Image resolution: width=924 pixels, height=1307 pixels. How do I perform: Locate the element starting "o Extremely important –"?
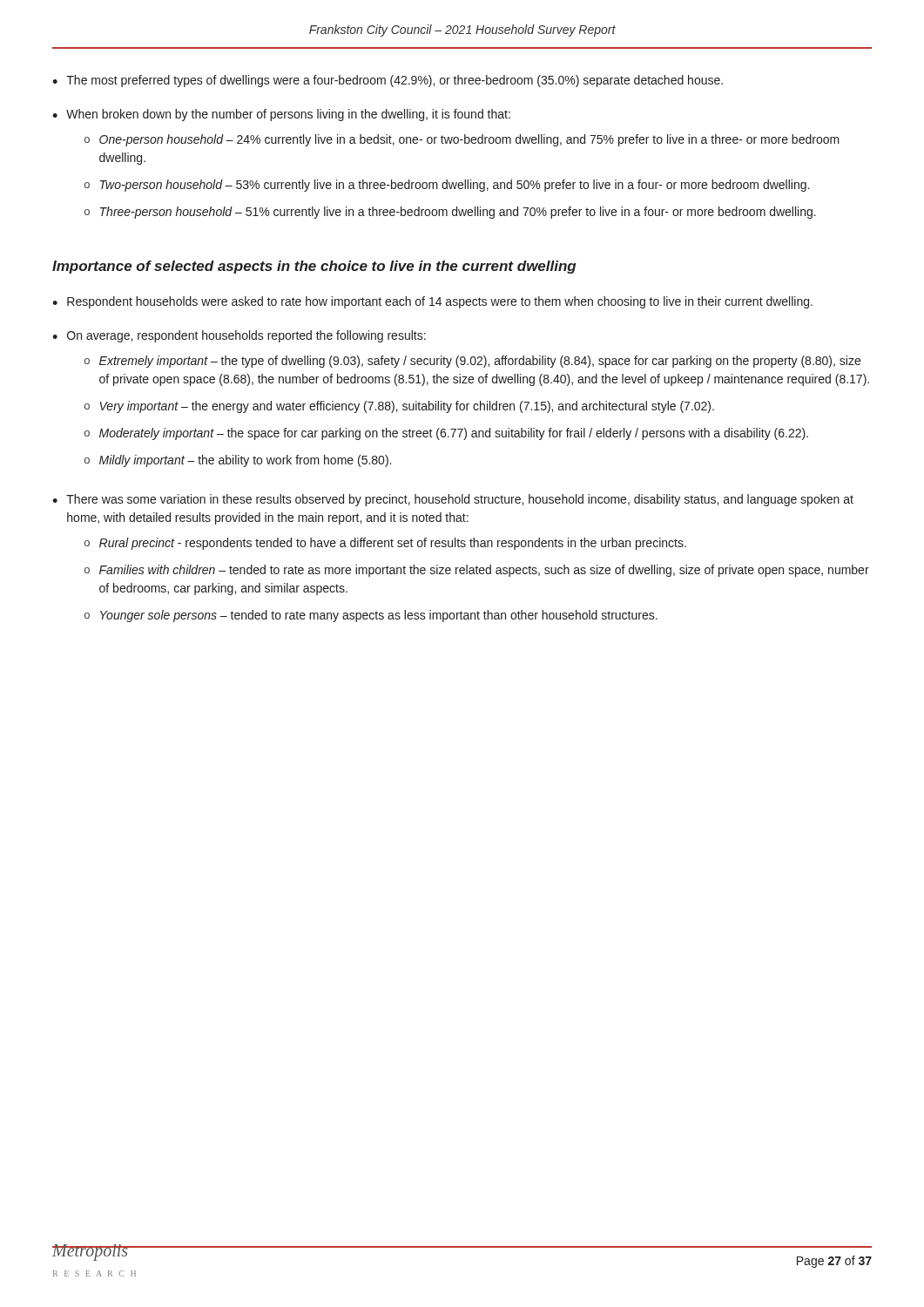(478, 371)
